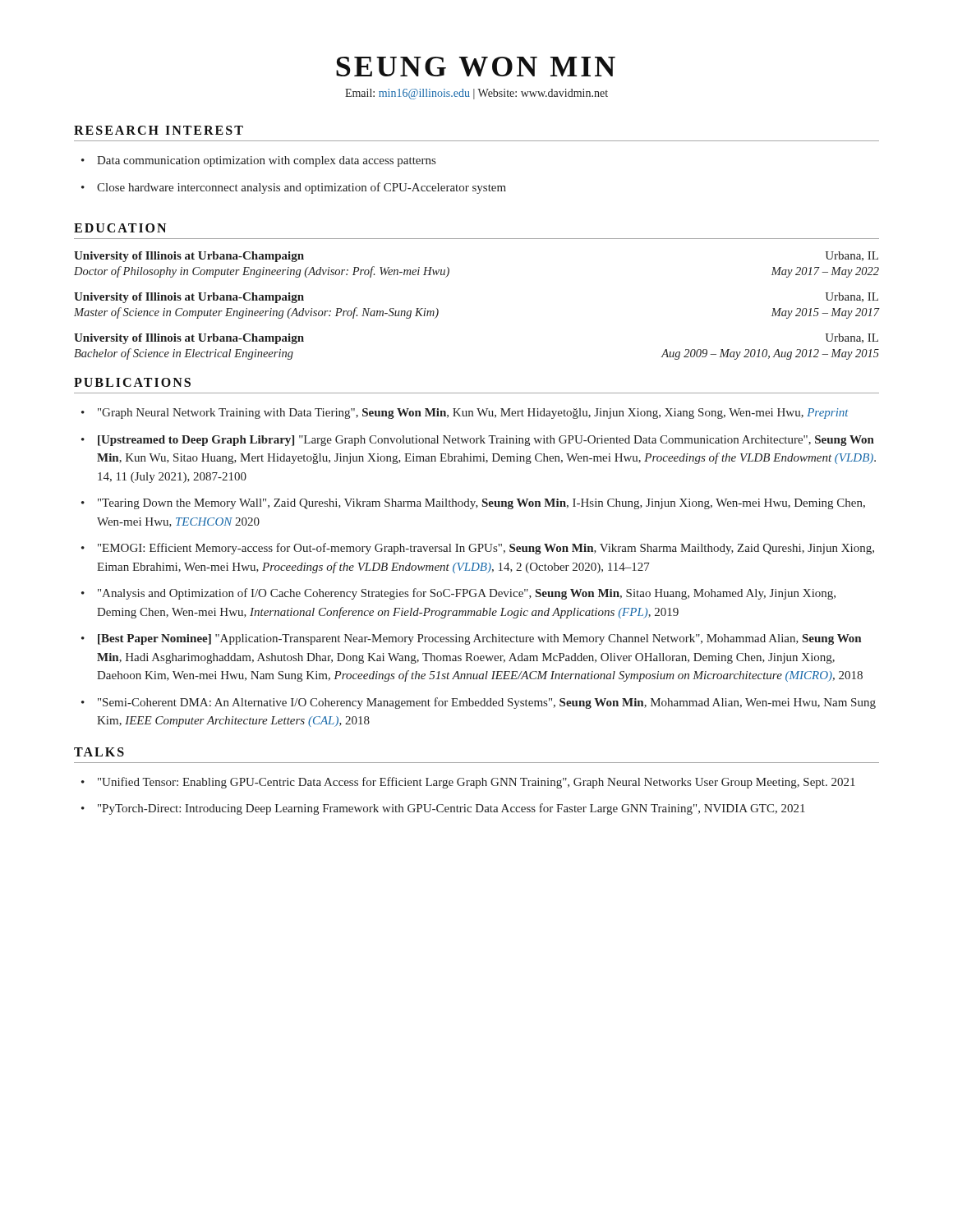This screenshot has width=953, height=1232.
Task: Navigate to the element starting "Email: min16@illinois.edu | Website: www.davidmin.net"
Action: coord(476,93)
